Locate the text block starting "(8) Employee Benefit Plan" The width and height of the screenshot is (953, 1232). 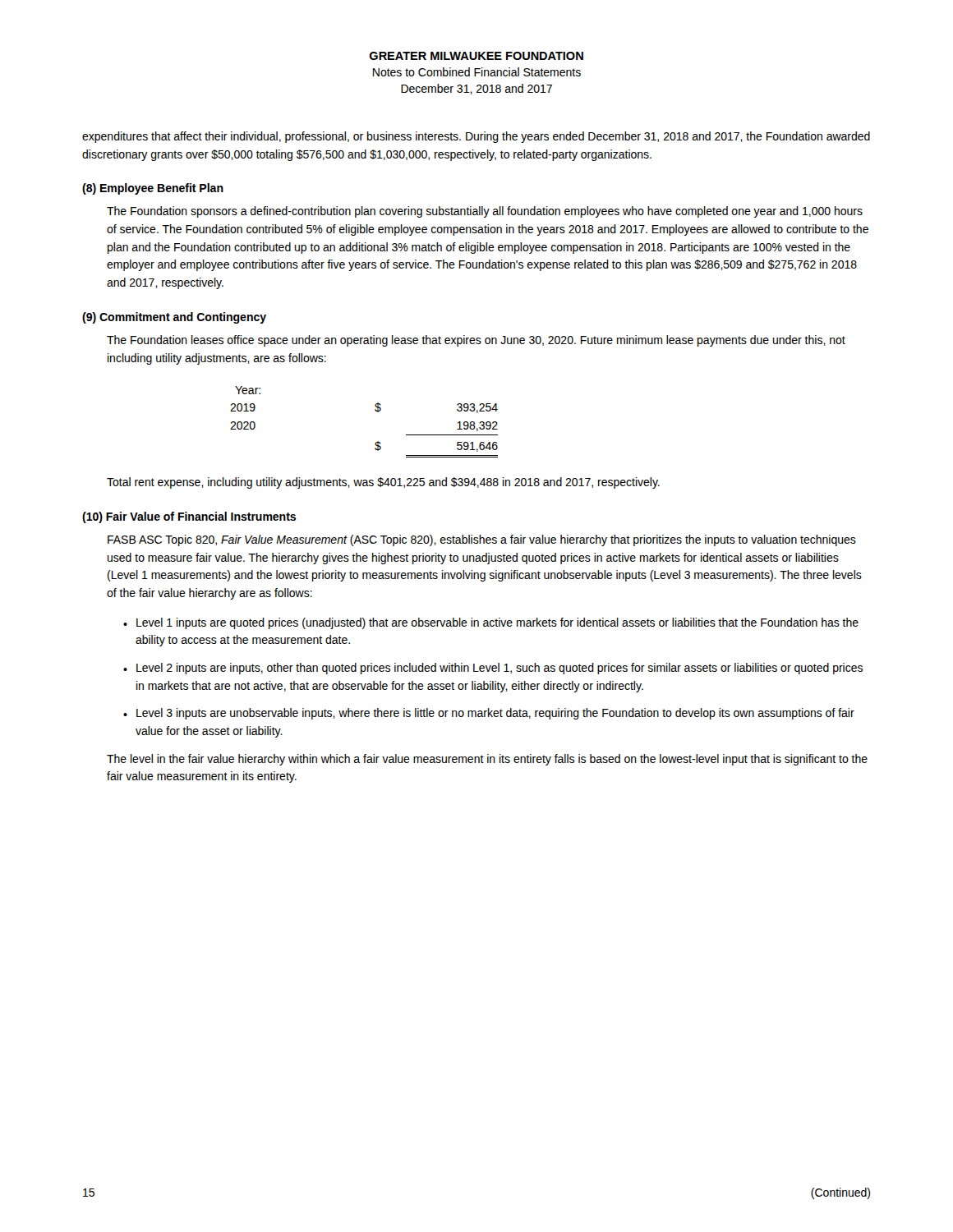[153, 188]
